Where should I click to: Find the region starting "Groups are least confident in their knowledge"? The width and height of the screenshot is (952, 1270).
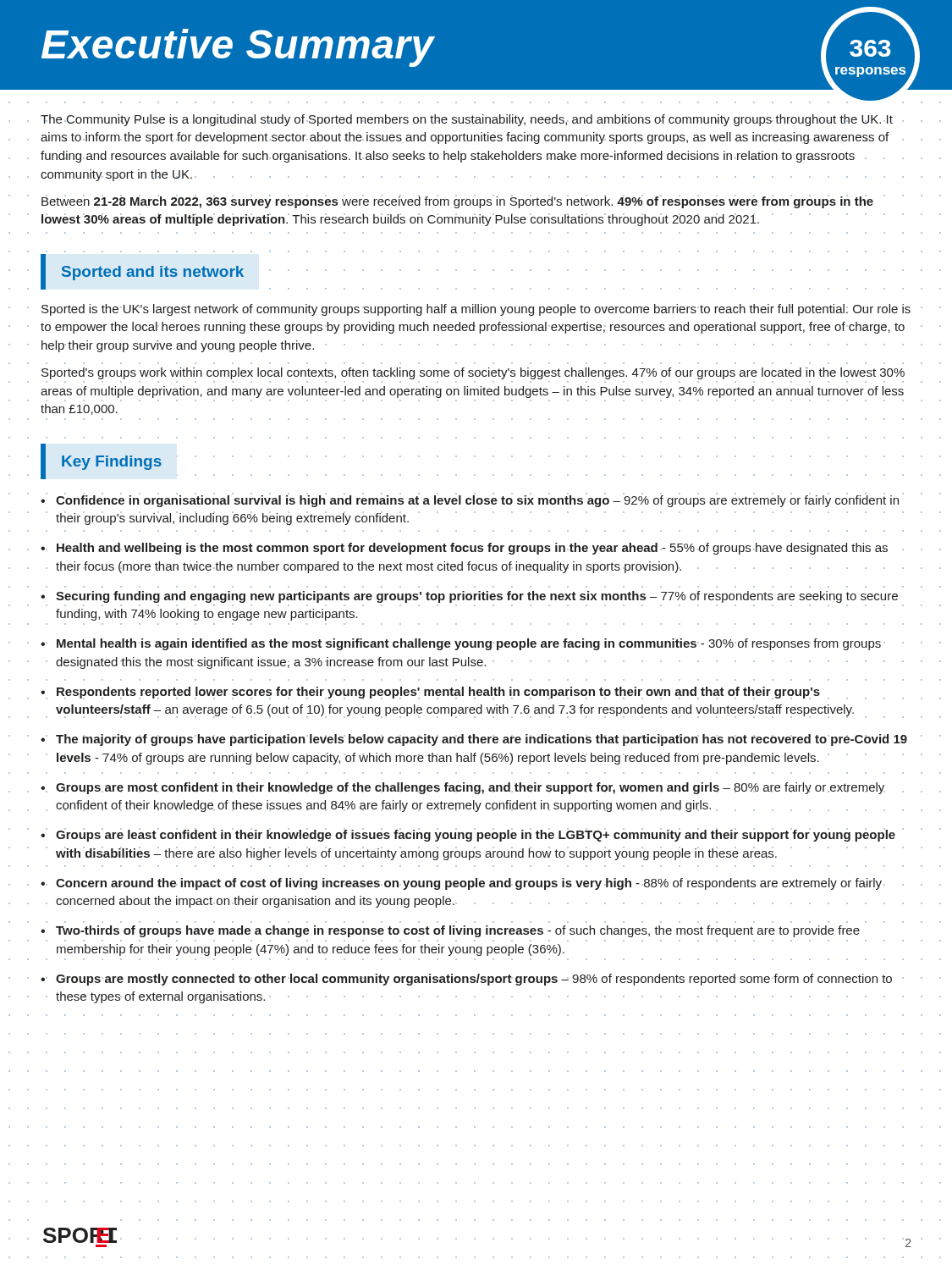point(476,844)
